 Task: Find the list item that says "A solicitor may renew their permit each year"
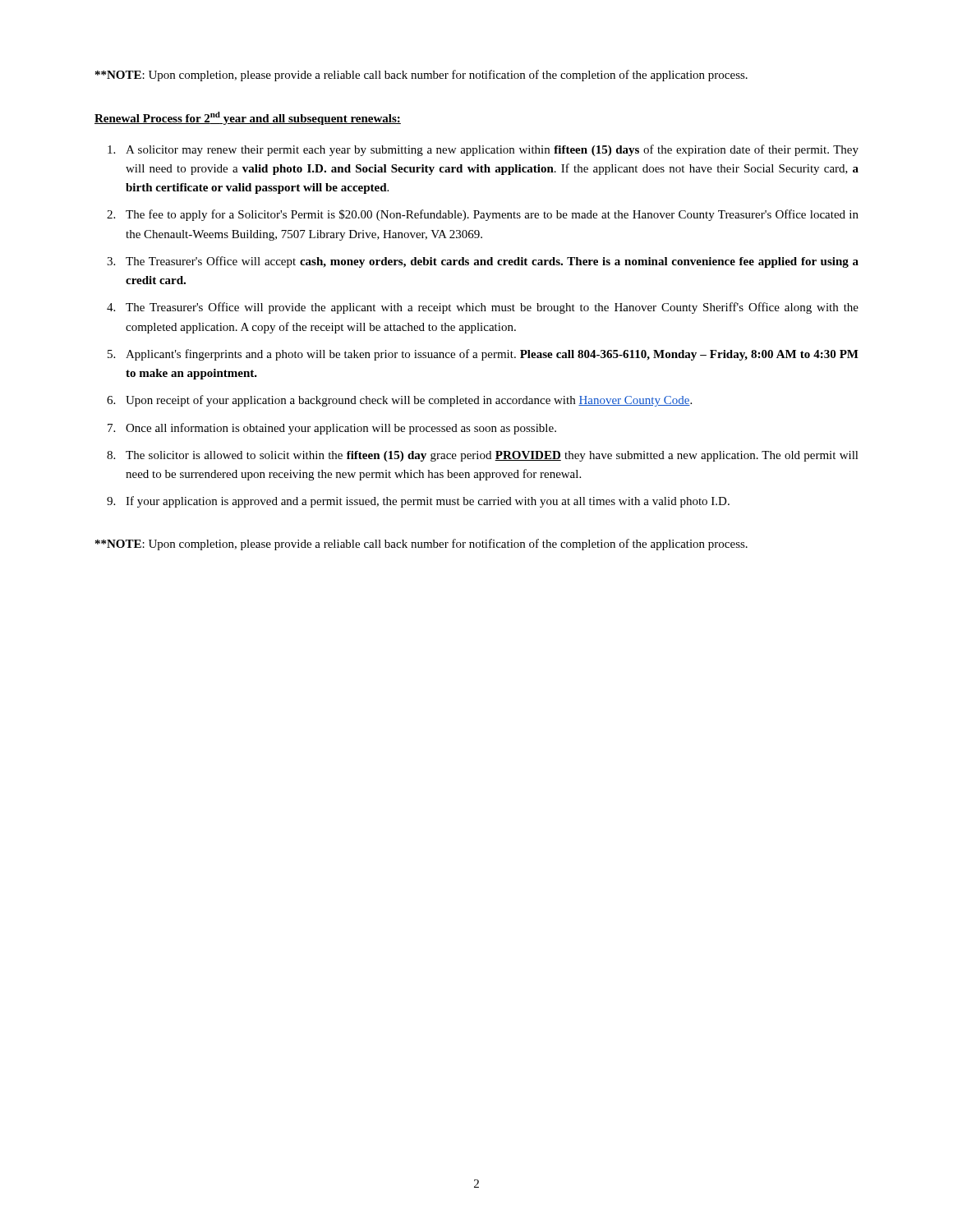click(x=489, y=169)
